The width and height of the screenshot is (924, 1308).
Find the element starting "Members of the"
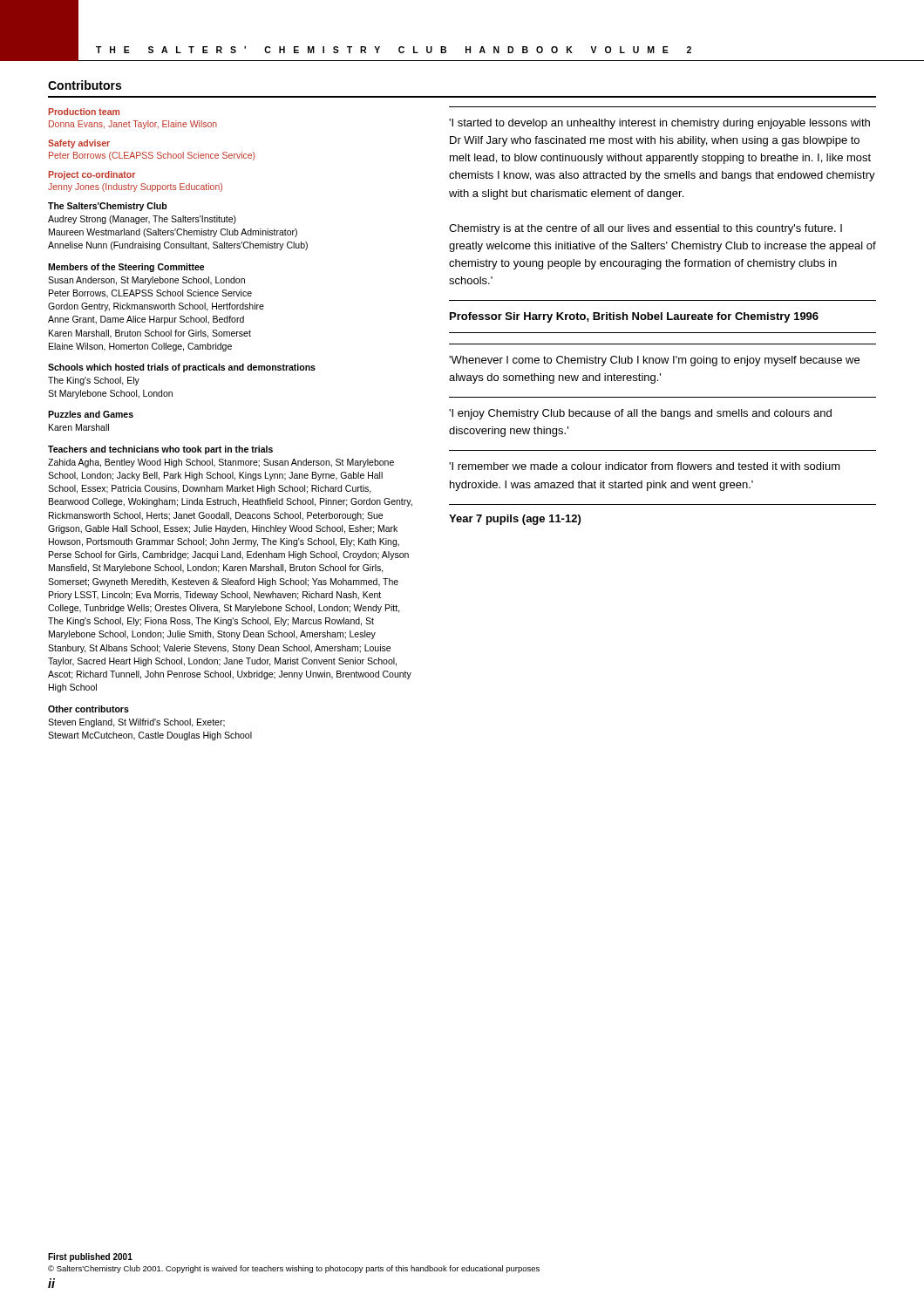tap(231, 307)
